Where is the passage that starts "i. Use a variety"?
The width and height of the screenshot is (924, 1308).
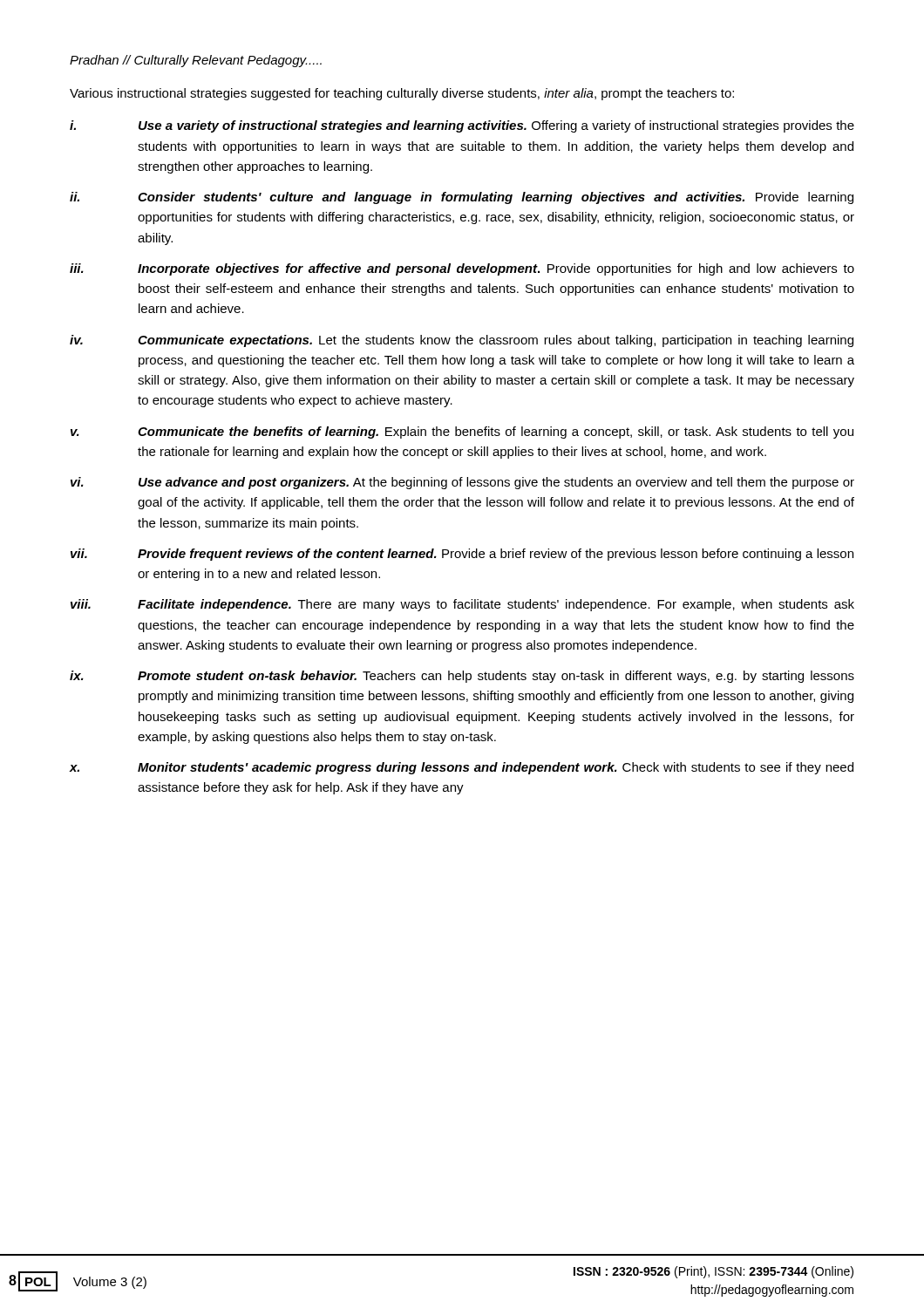pyautogui.click(x=462, y=146)
